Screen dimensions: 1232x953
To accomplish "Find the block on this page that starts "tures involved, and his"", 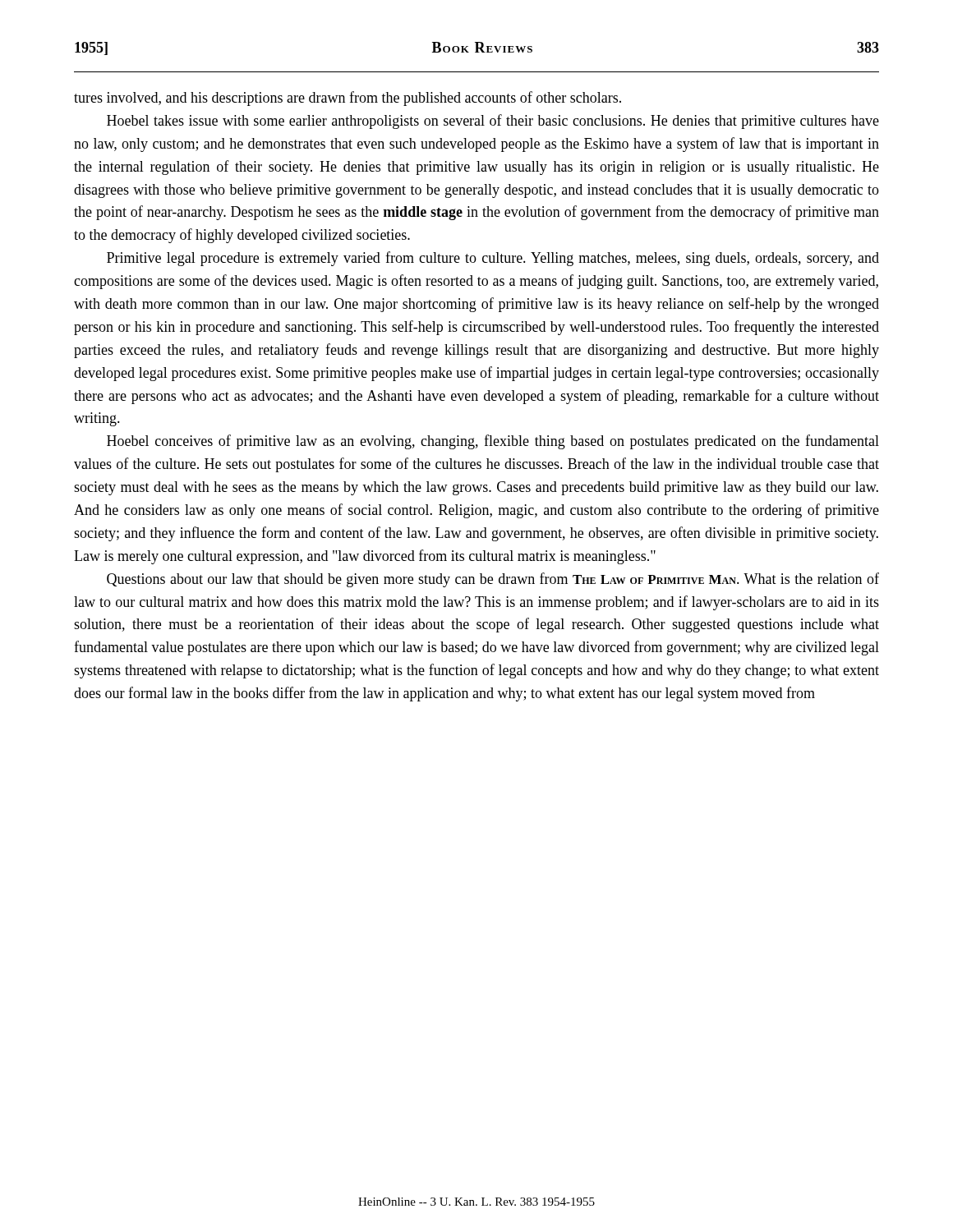I will tap(348, 98).
